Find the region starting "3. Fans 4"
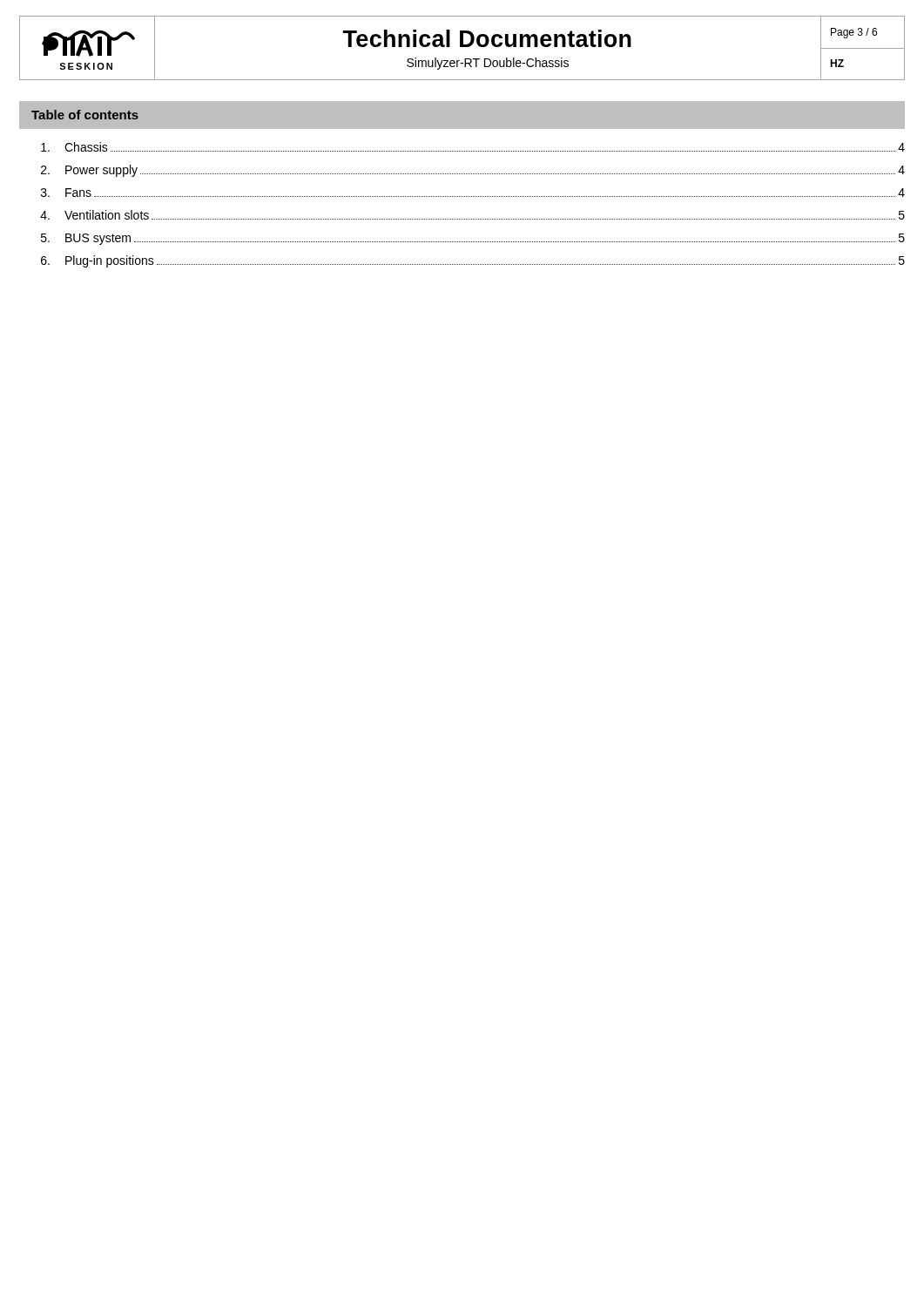924x1307 pixels. click(462, 193)
